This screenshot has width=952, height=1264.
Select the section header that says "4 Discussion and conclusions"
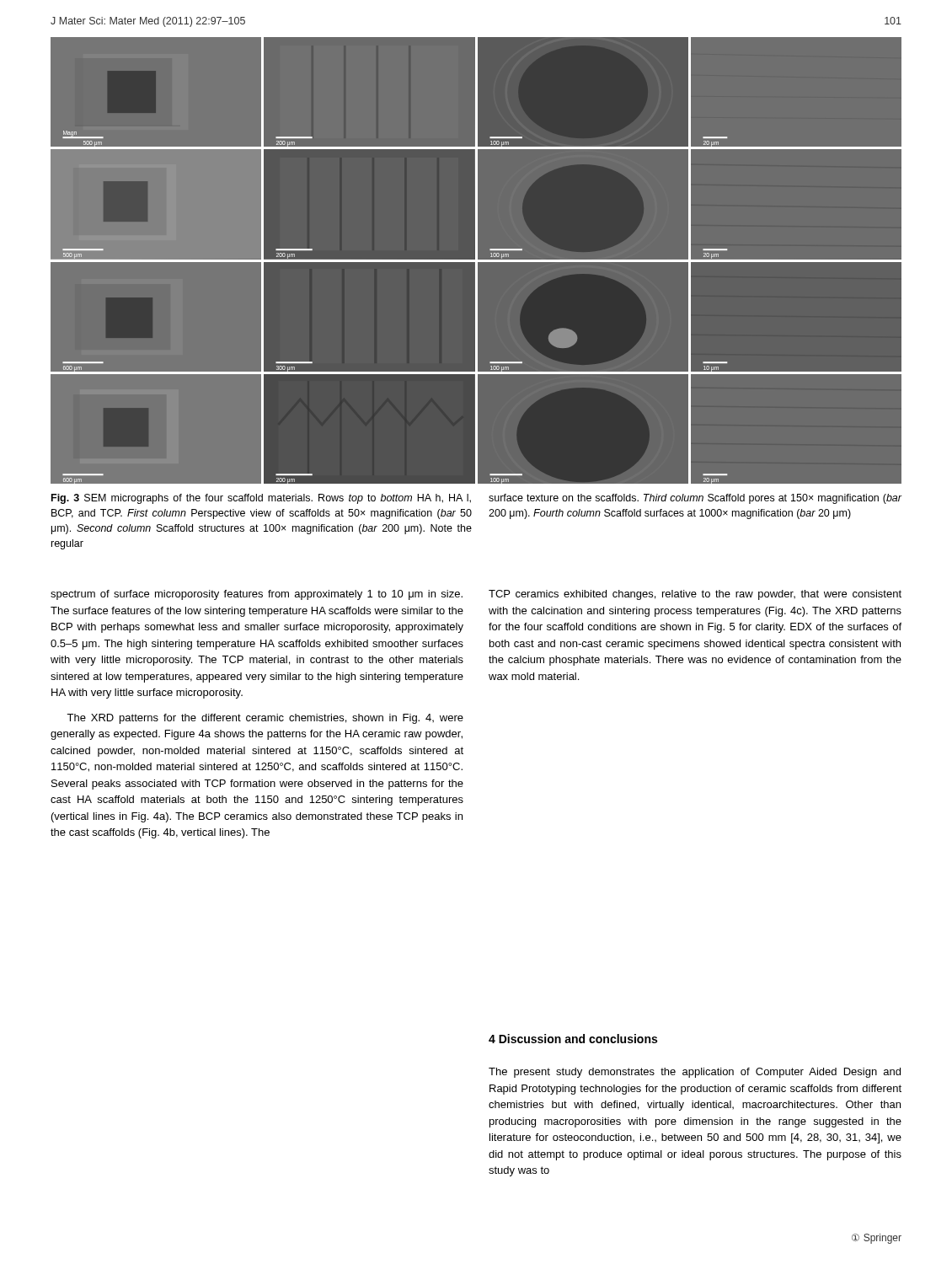click(x=573, y=1039)
